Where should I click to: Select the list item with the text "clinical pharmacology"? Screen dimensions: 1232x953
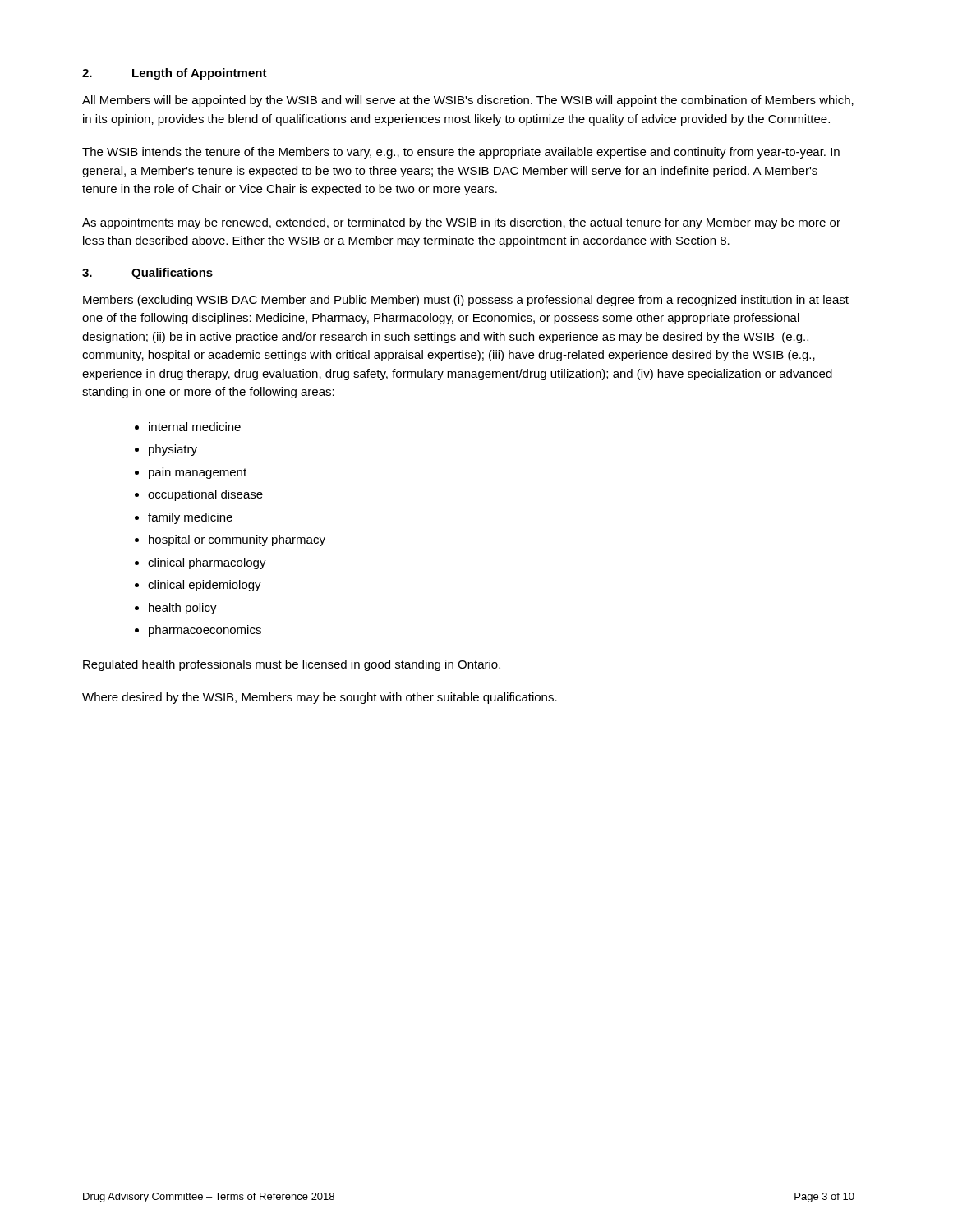coord(207,562)
